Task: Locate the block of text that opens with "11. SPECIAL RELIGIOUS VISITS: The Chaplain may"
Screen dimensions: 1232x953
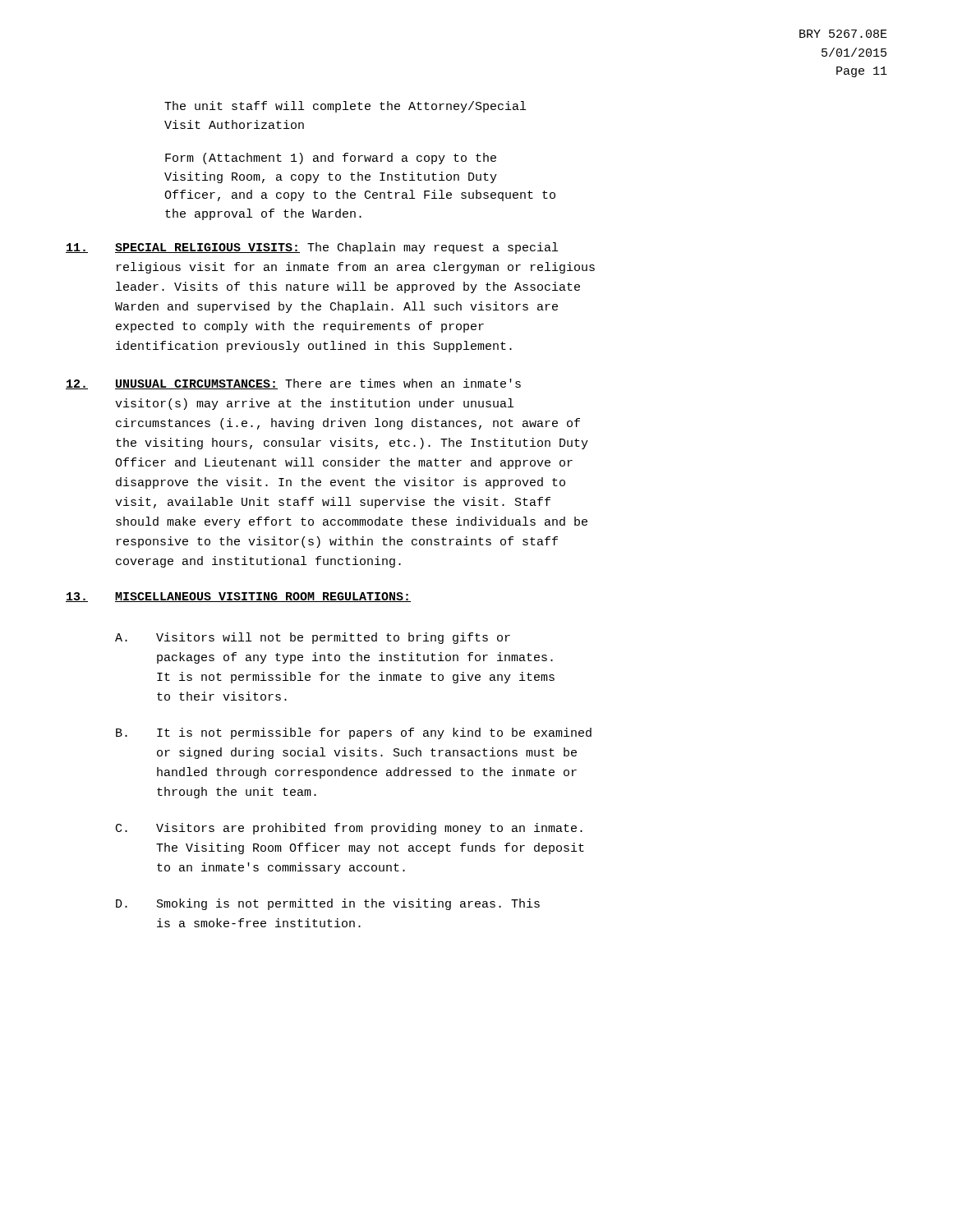Action: point(476,298)
